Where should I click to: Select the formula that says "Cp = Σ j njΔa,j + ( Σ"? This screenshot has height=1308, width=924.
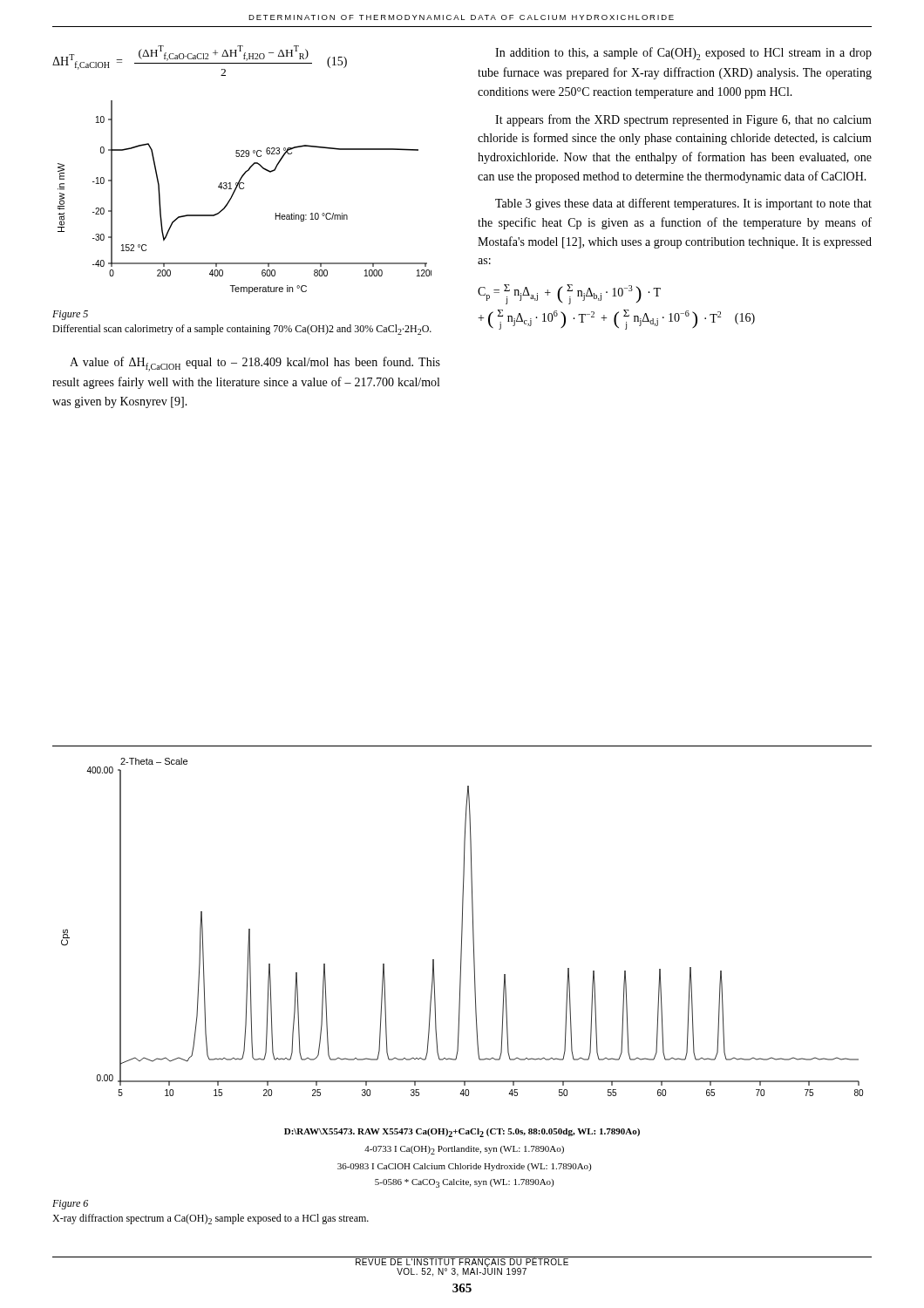(675, 305)
